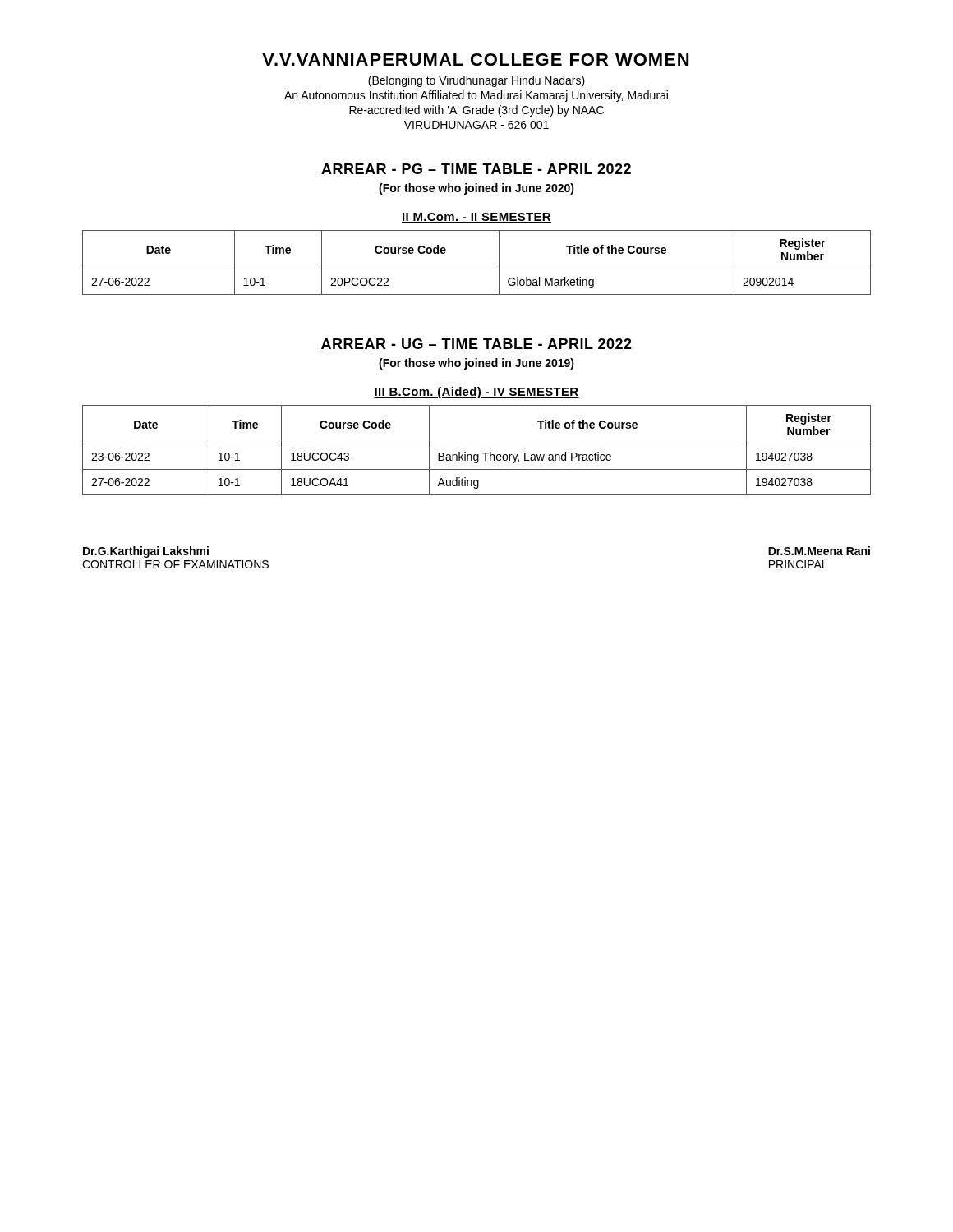Click on the text starting "VIRUDHUNAGAR - 626 001"
The height and width of the screenshot is (1232, 953).
[476, 125]
